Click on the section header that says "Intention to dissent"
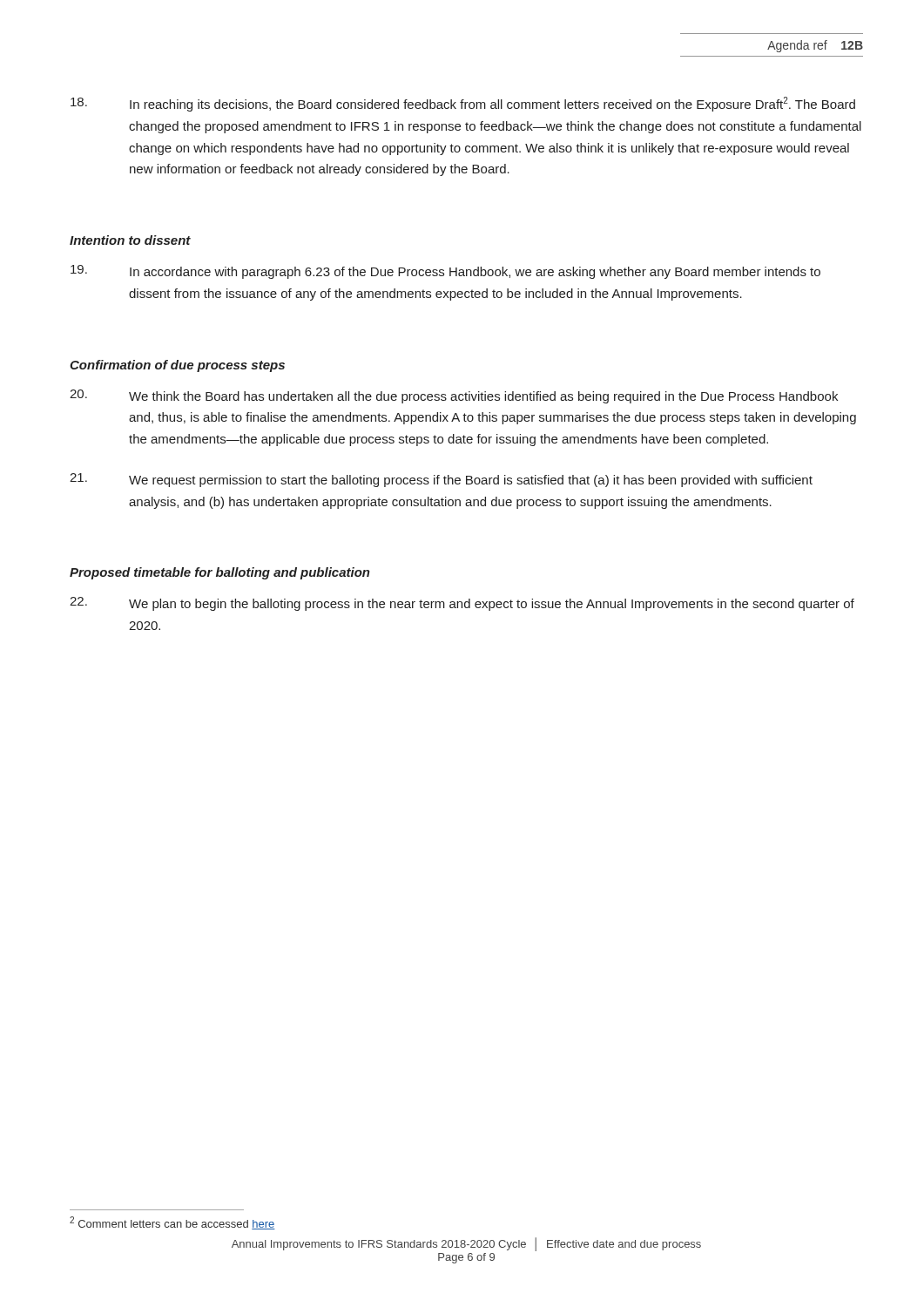This screenshot has height=1307, width=924. coord(130,240)
